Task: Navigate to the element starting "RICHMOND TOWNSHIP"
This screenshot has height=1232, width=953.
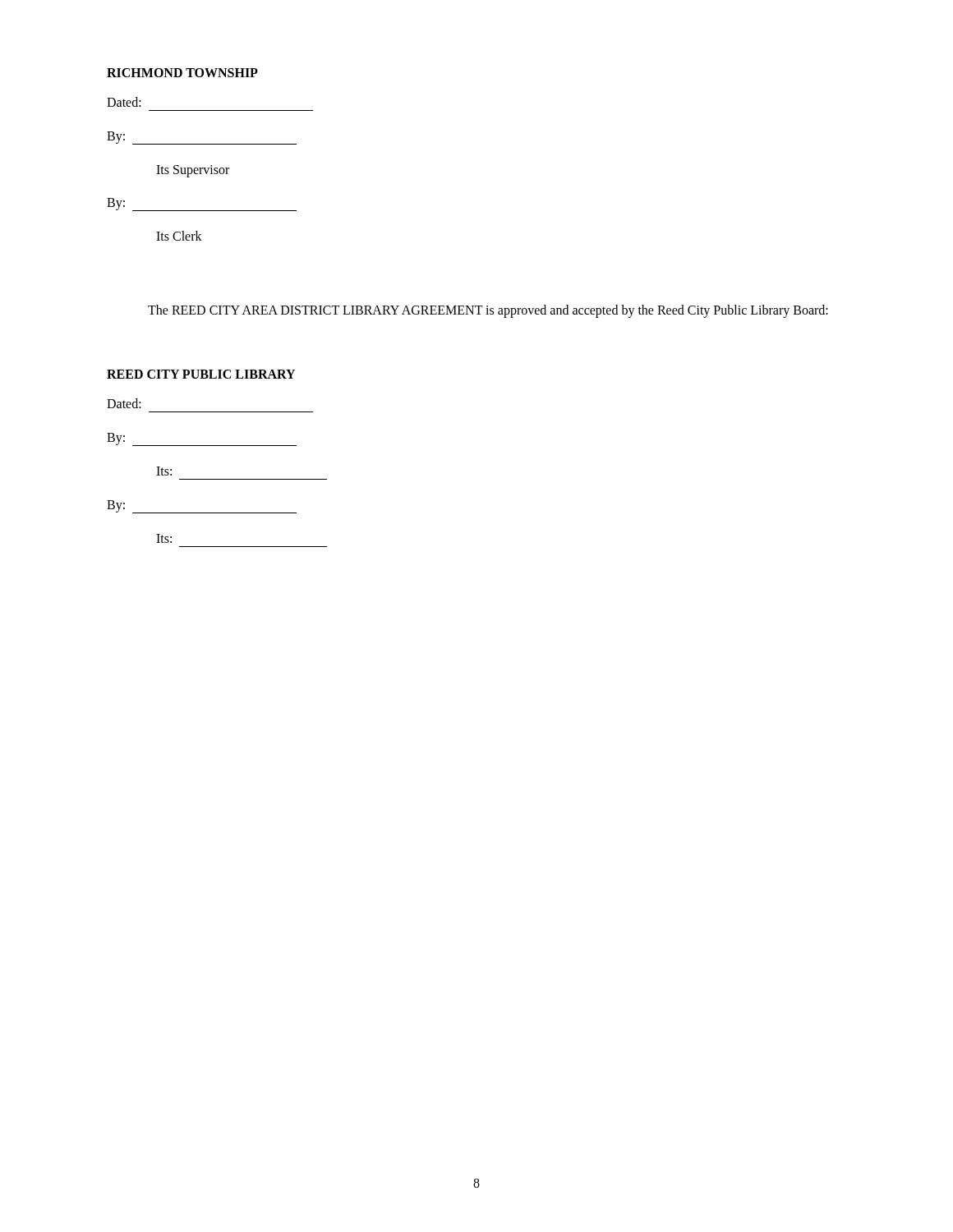Action: click(x=182, y=73)
